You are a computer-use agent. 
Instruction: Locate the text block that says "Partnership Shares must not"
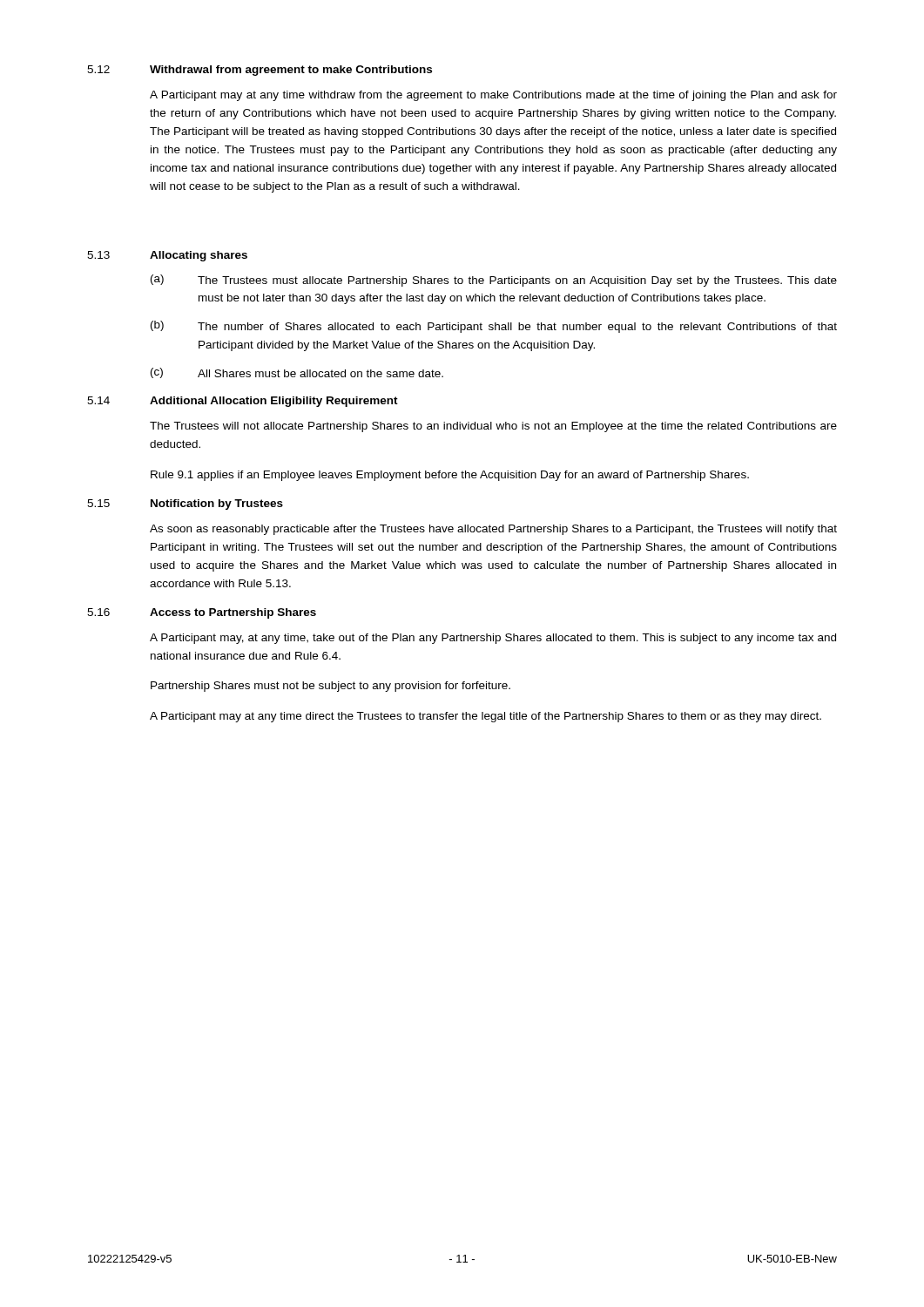[330, 686]
